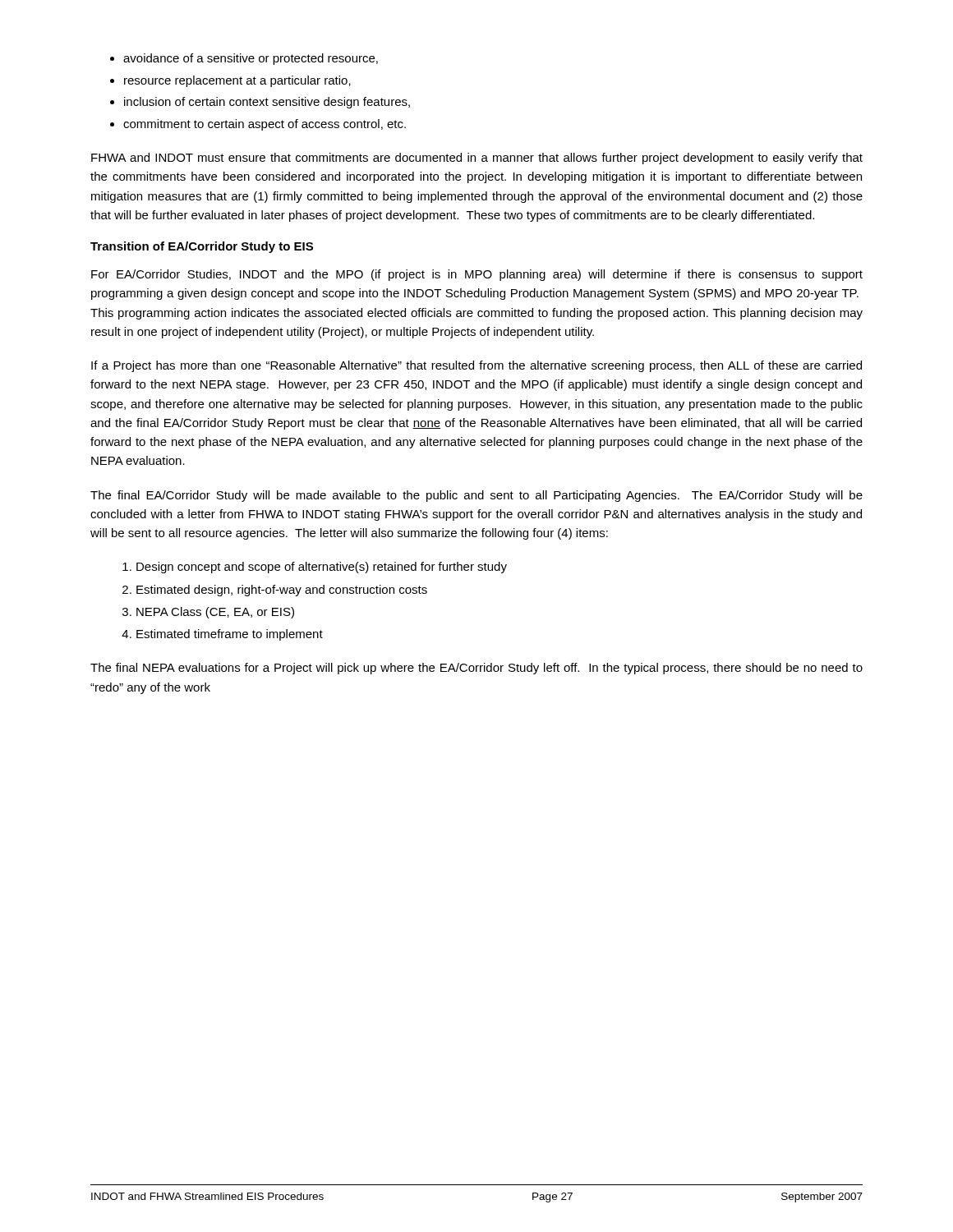Find the list item containing "commitment to certain aspect of access"
Viewport: 953px width, 1232px height.
(x=265, y=123)
